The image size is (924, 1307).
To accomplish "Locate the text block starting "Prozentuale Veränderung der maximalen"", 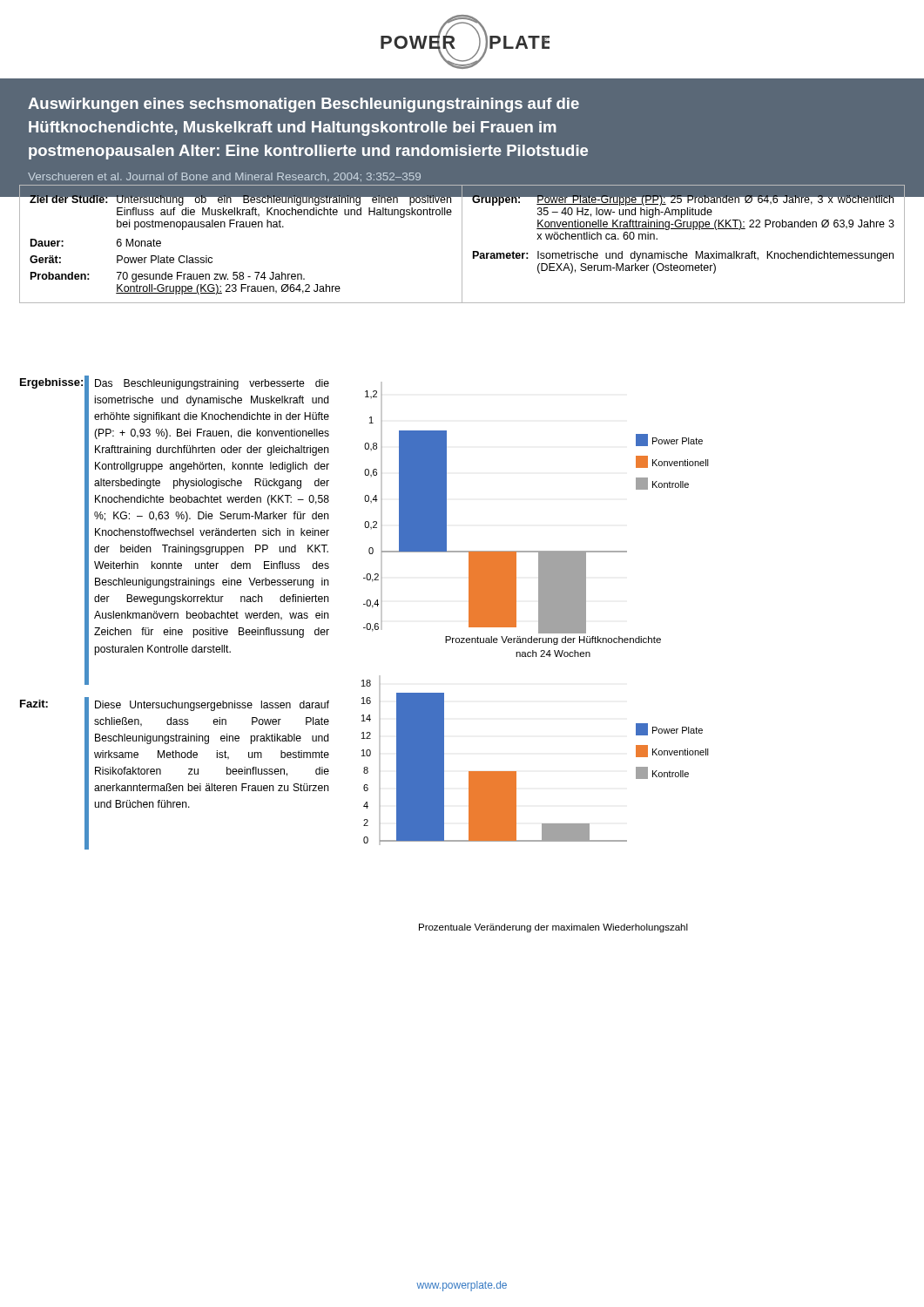I will [x=553, y=927].
